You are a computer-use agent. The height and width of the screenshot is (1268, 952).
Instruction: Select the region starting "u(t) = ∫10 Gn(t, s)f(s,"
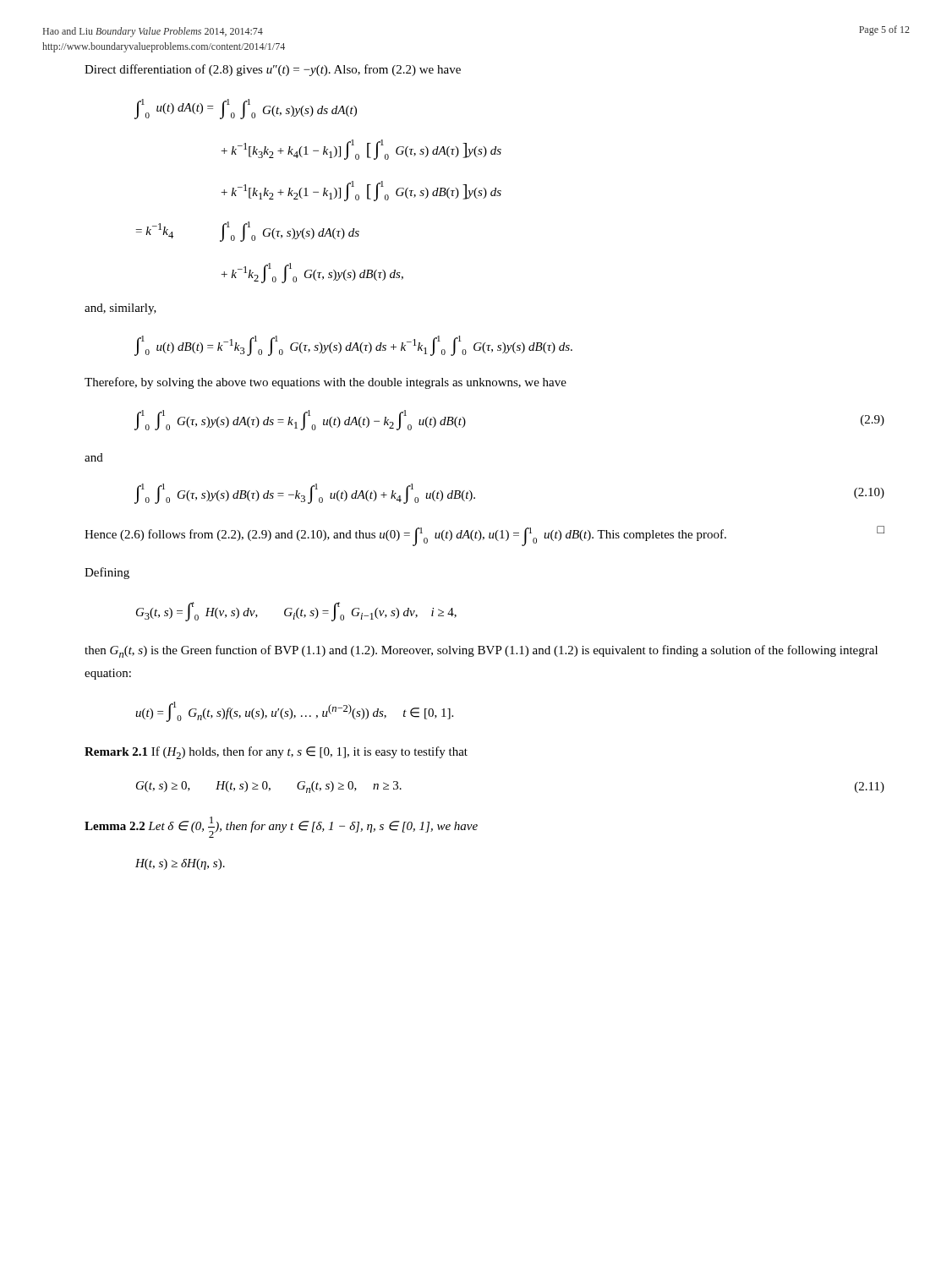tap(295, 711)
